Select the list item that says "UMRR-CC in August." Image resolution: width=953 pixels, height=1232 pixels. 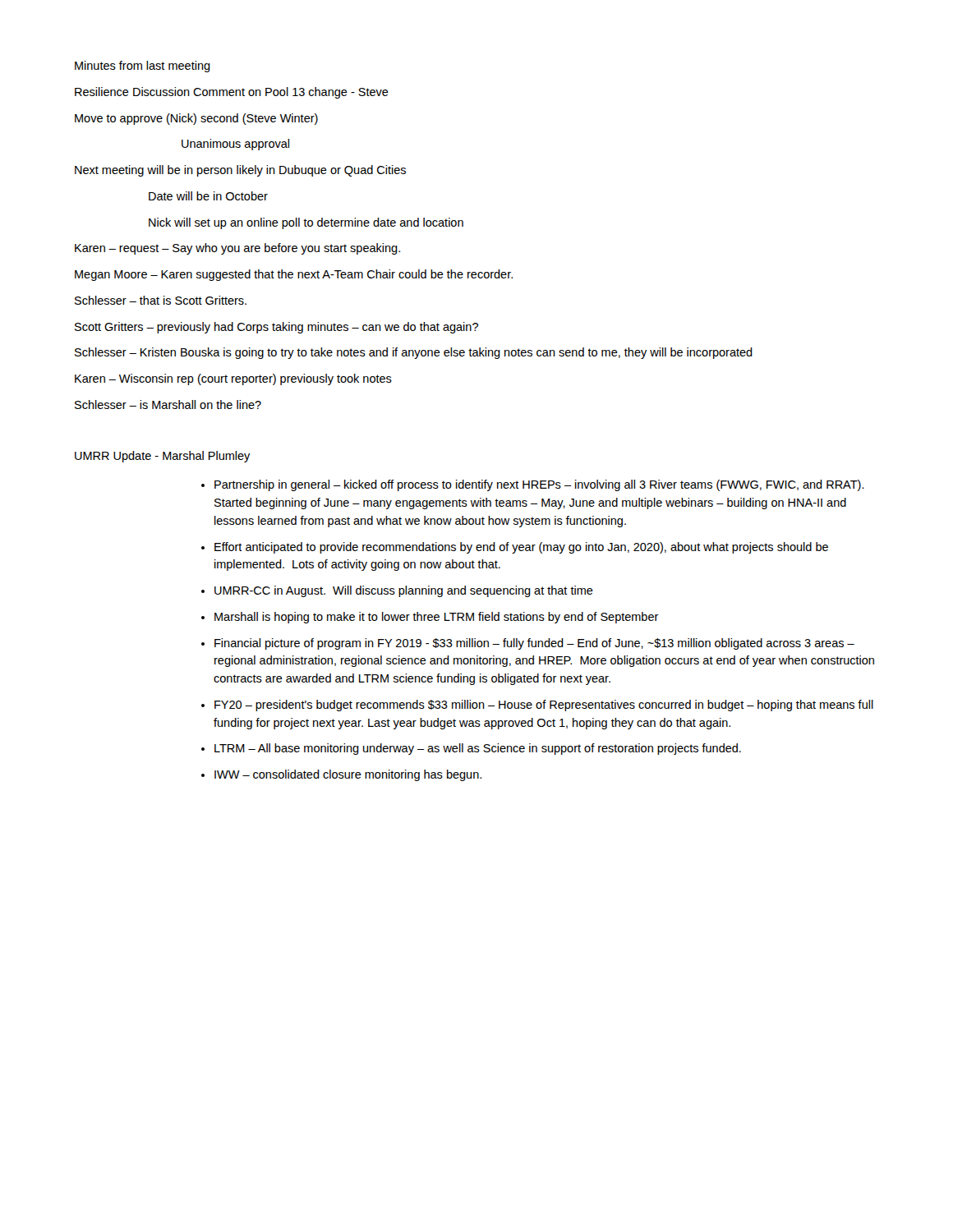pos(403,591)
